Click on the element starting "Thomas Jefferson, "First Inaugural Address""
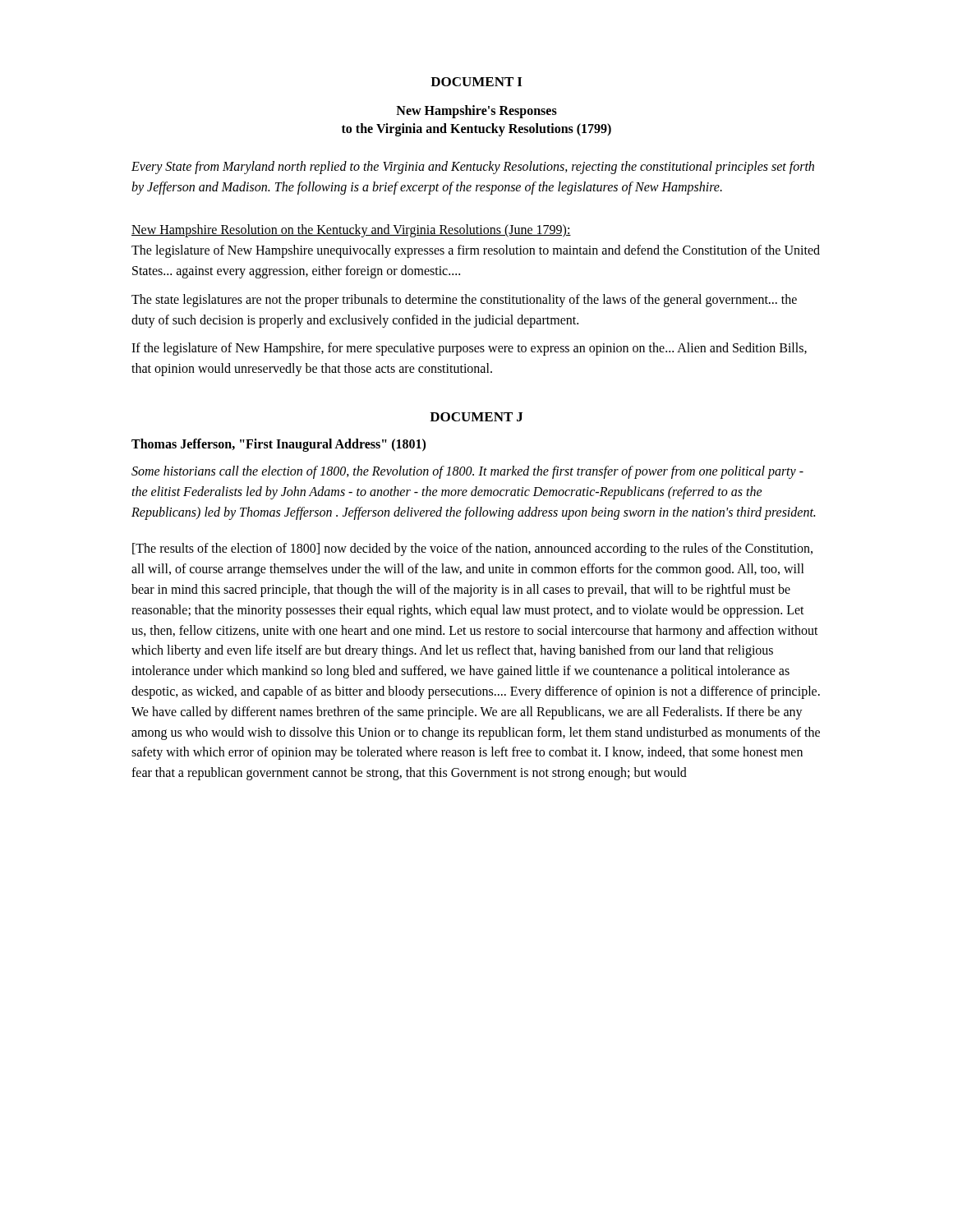Screen dimensions: 1232x953 pos(279,444)
